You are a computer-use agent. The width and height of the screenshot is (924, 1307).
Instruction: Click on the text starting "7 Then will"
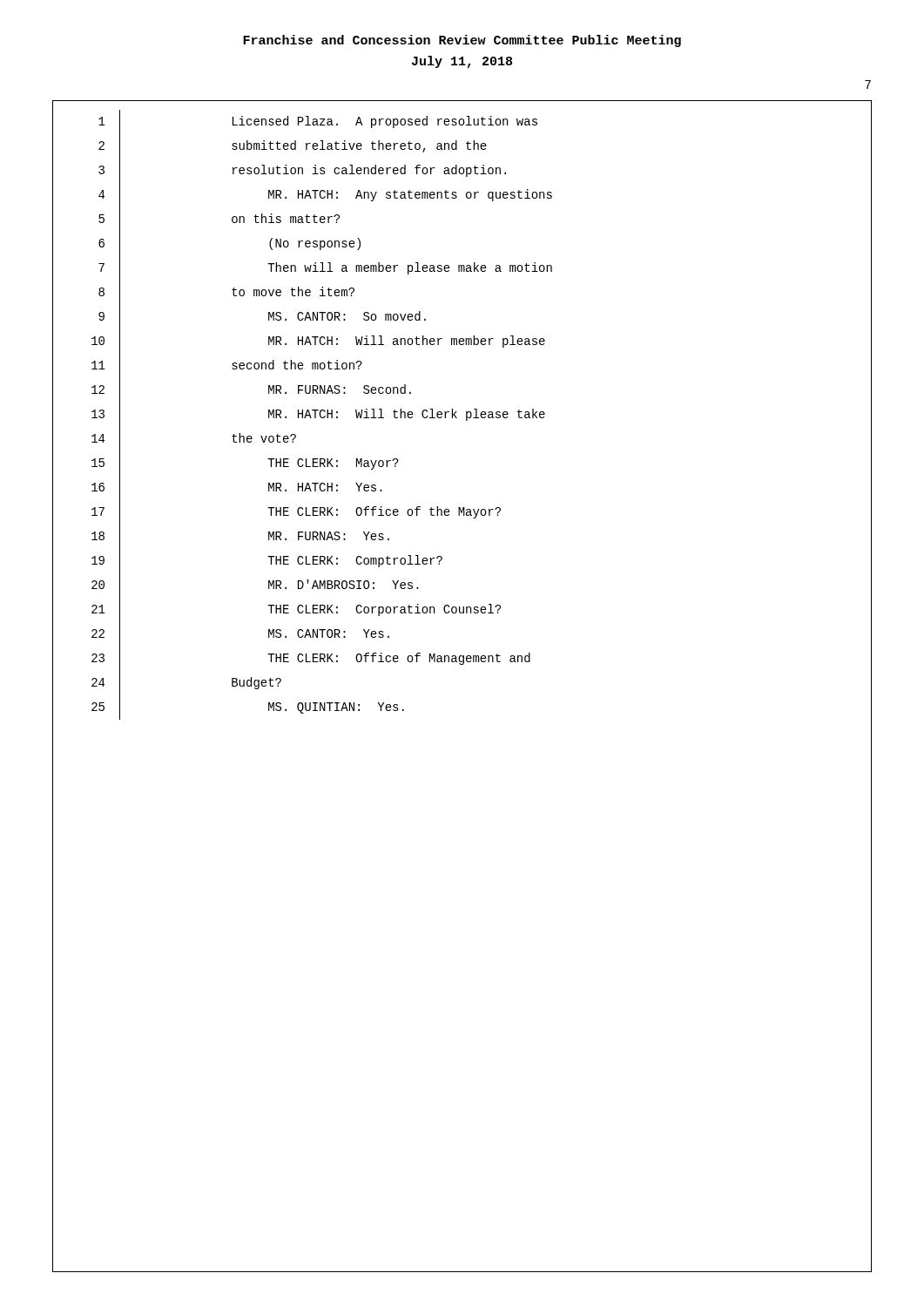pos(462,268)
